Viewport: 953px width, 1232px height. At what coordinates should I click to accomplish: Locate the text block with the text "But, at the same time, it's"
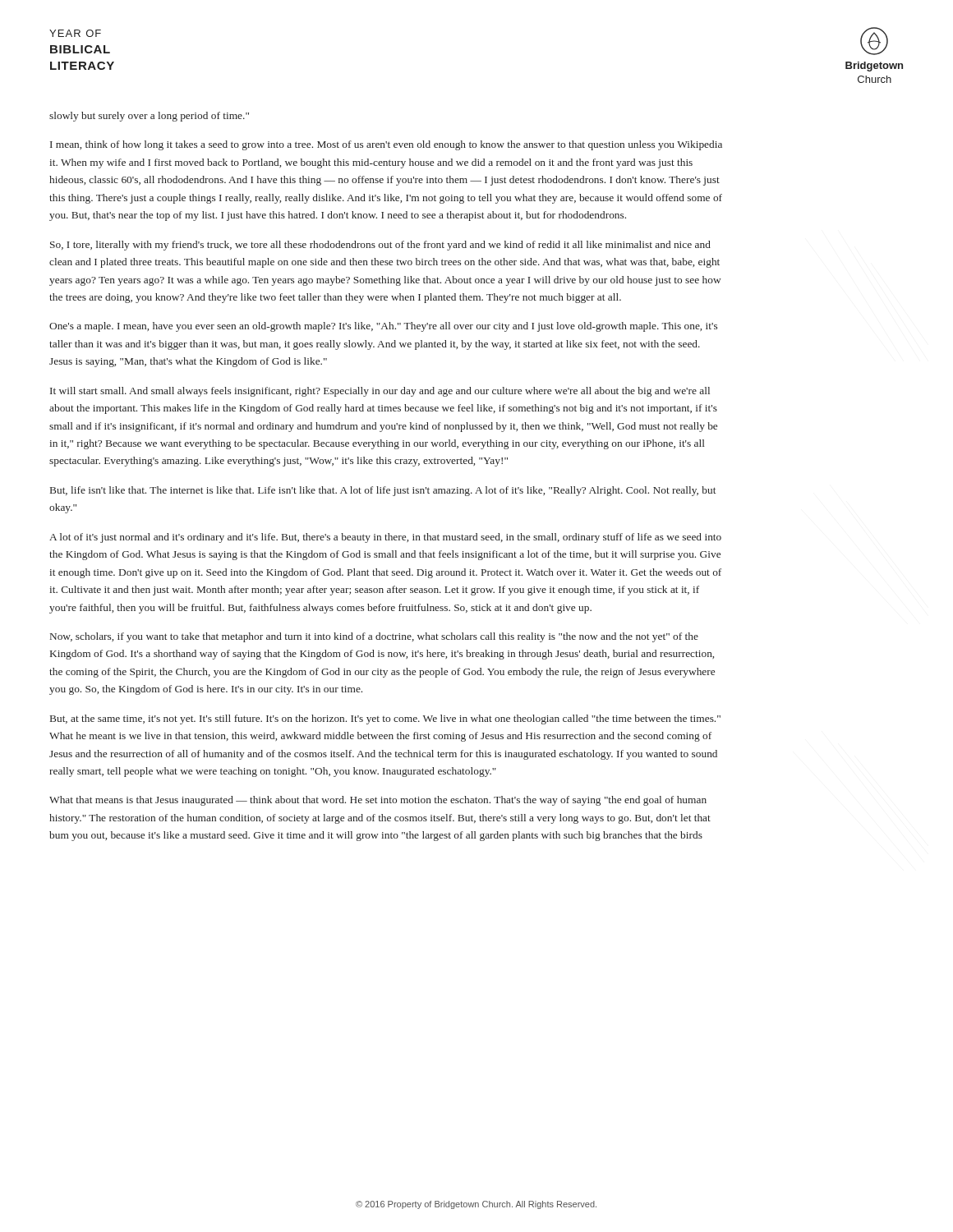pos(385,744)
